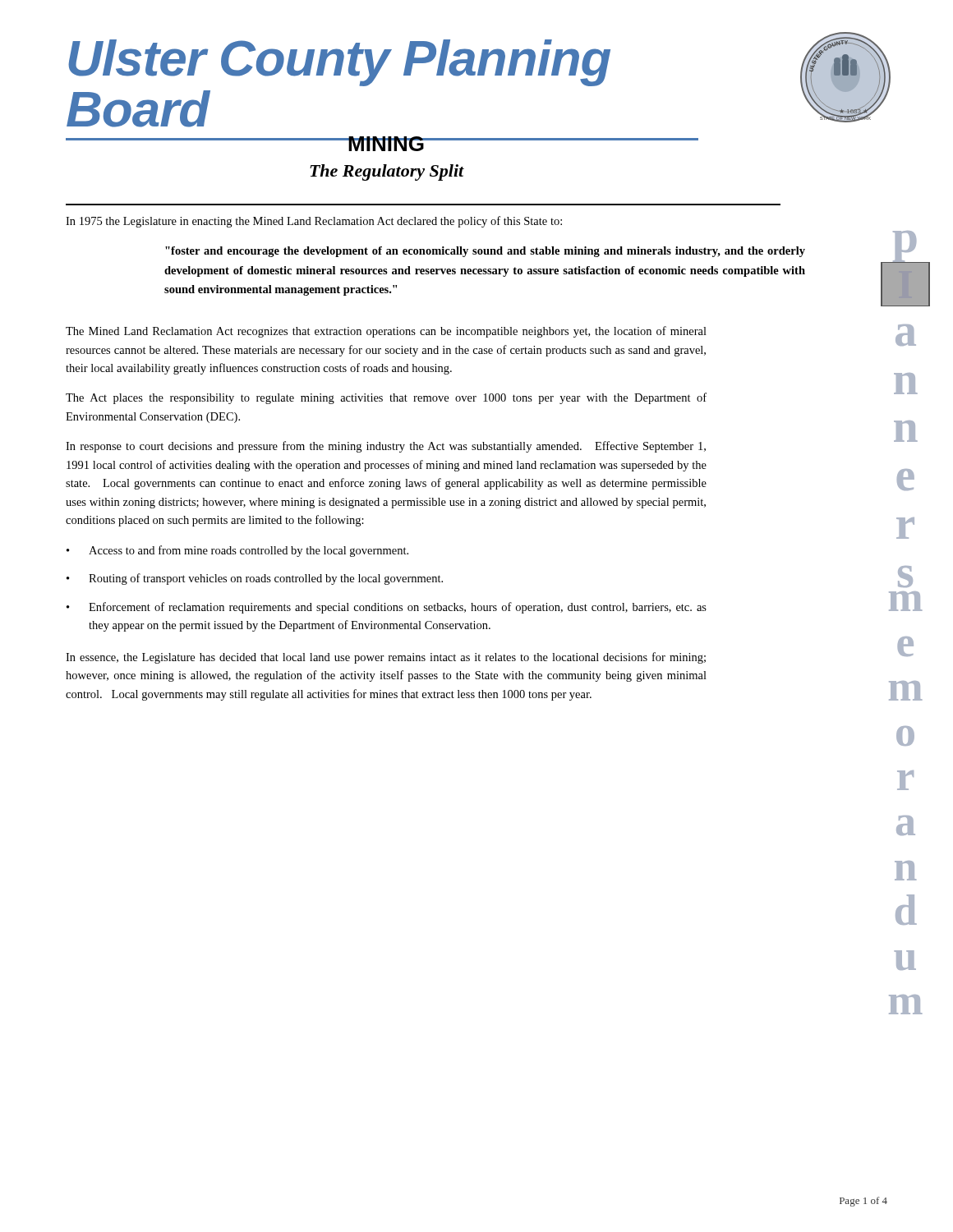Find the text block that reads "In response to court"
The image size is (953, 1232).
point(386,483)
